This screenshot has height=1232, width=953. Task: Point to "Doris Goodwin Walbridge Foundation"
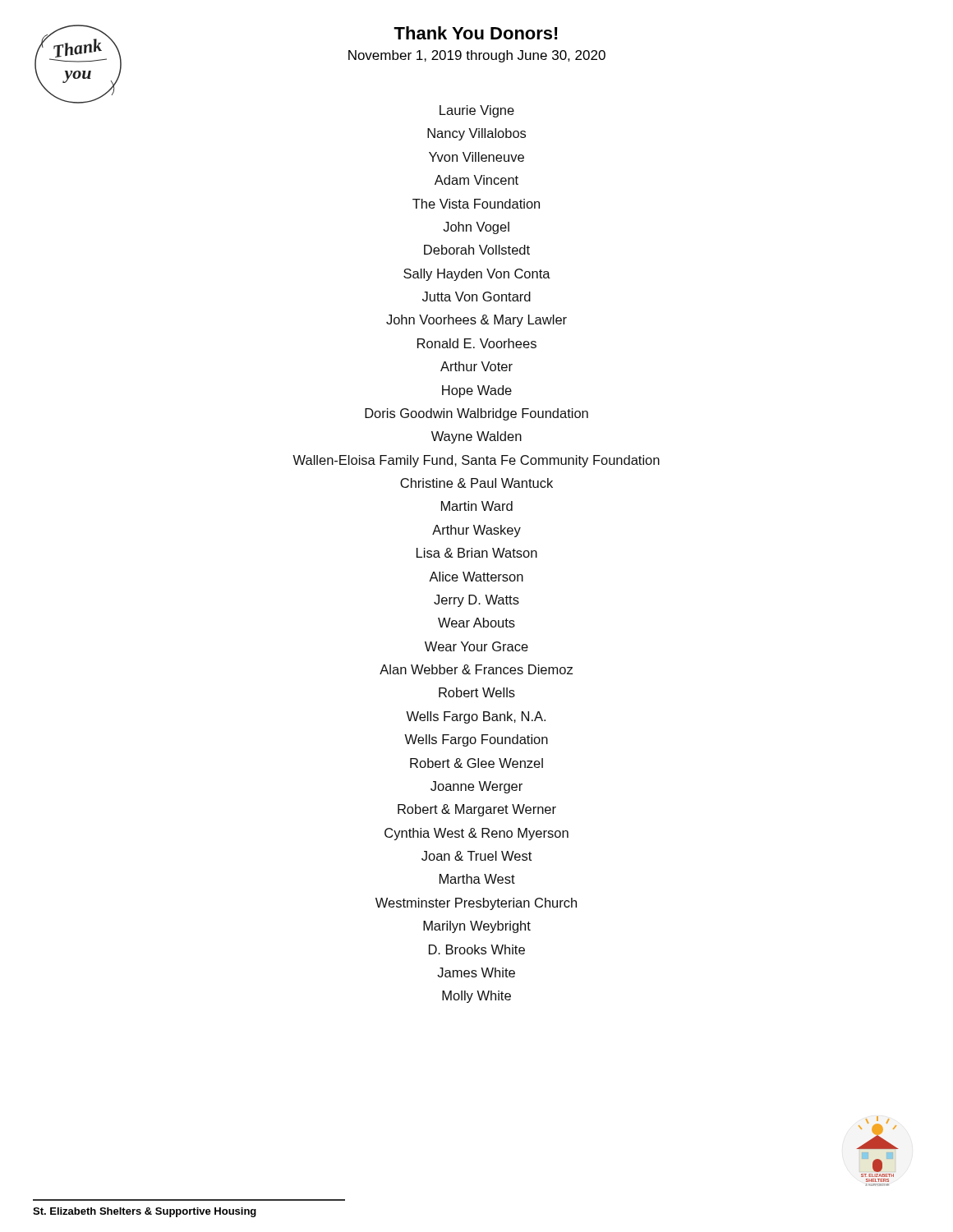[476, 413]
